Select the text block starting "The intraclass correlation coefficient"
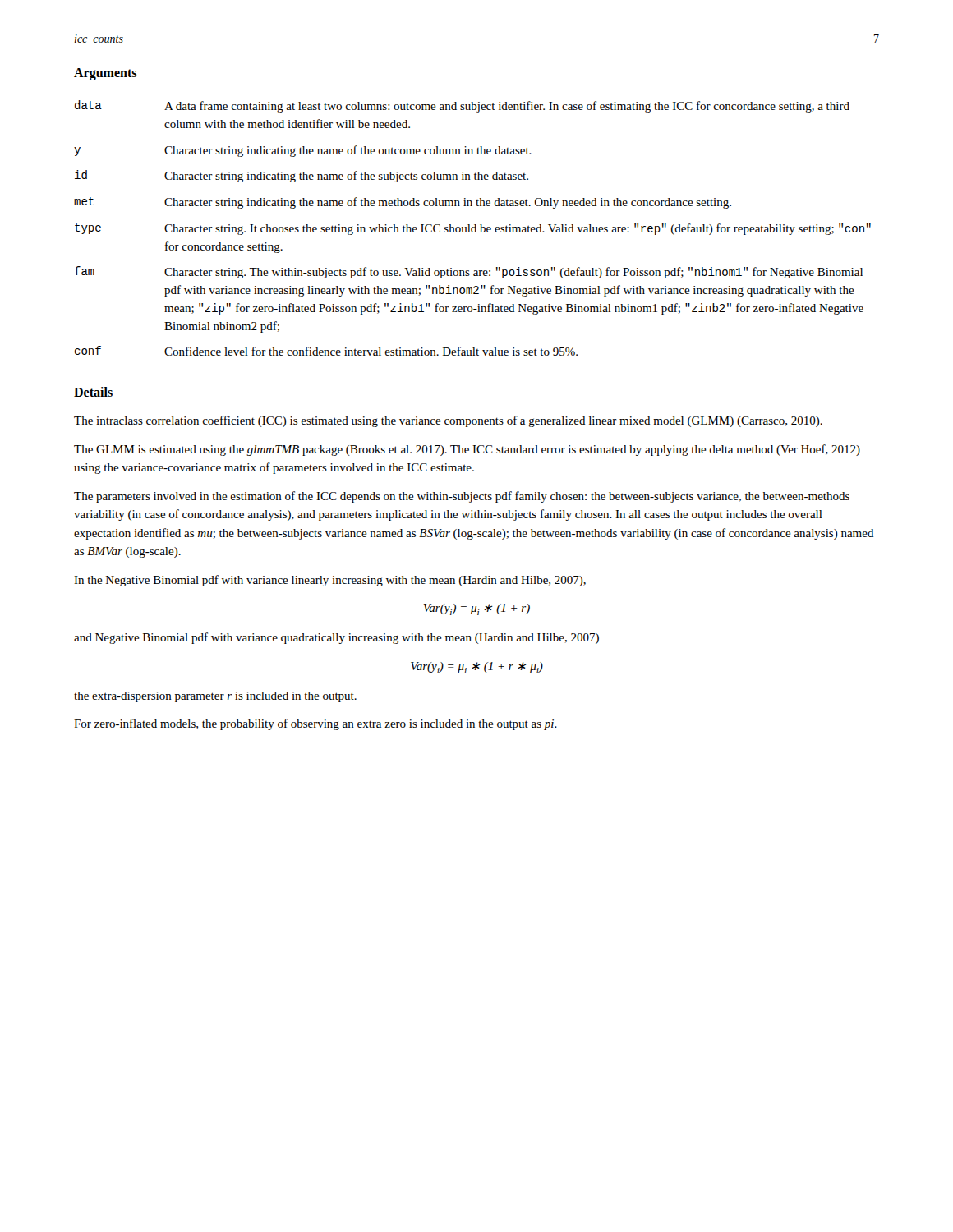This screenshot has width=953, height=1232. pyautogui.click(x=448, y=421)
